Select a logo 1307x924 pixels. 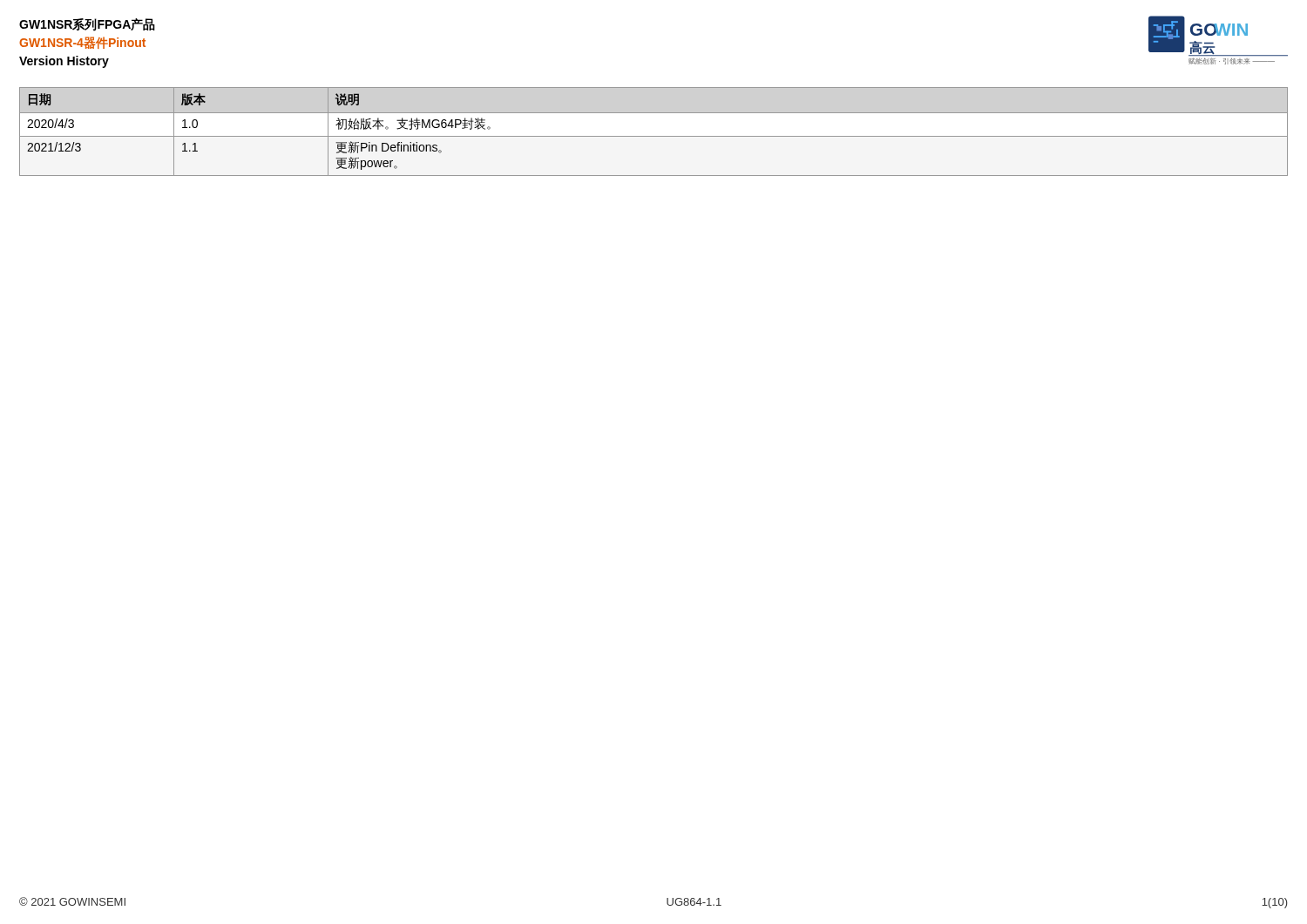tap(1218, 40)
